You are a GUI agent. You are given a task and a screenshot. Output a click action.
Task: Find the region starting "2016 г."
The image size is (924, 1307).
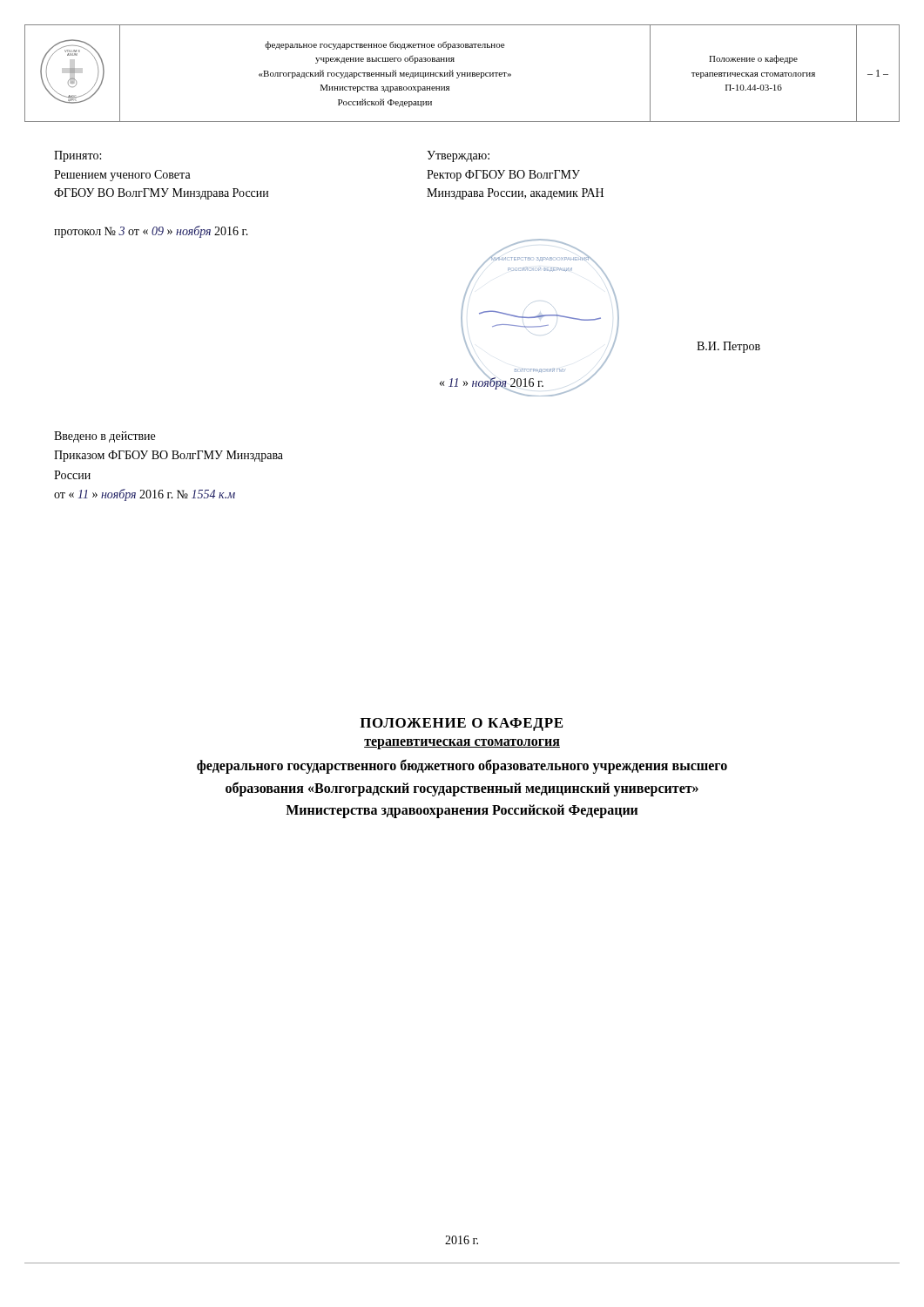(462, 1240)
